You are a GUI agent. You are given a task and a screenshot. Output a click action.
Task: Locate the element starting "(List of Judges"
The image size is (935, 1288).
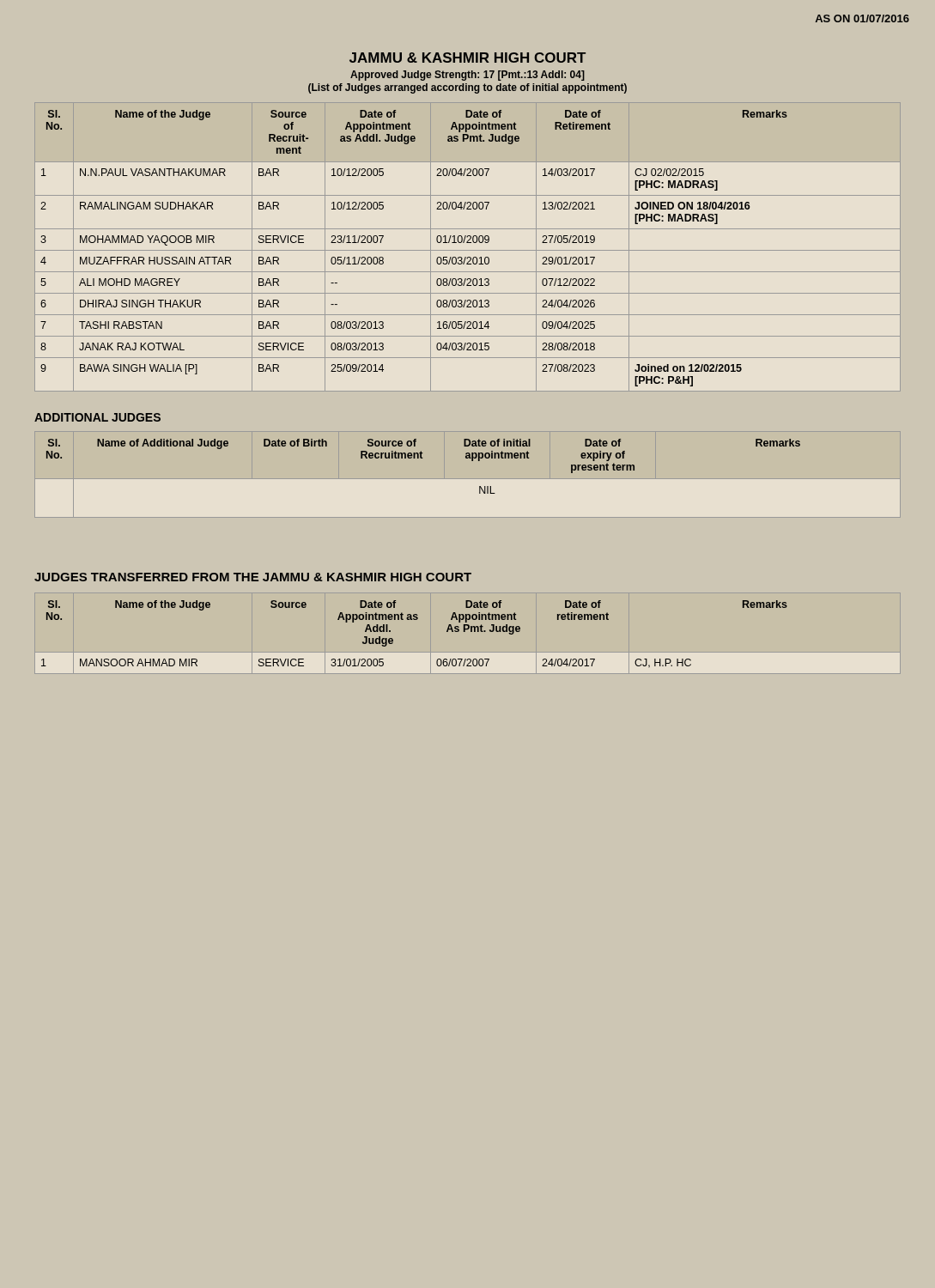[x=468, y=88]
